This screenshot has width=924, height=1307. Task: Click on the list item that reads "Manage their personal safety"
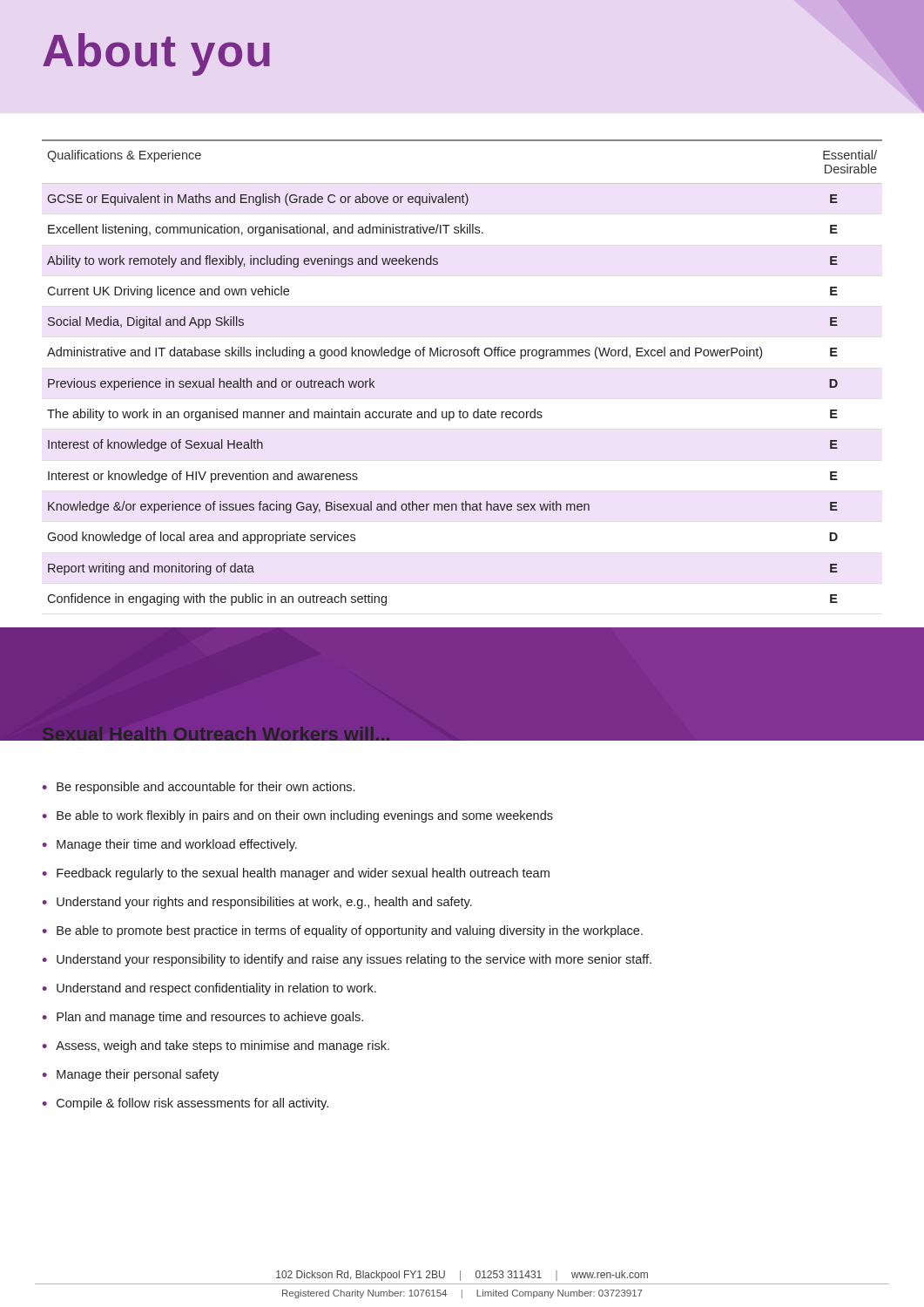point(137,1075)
